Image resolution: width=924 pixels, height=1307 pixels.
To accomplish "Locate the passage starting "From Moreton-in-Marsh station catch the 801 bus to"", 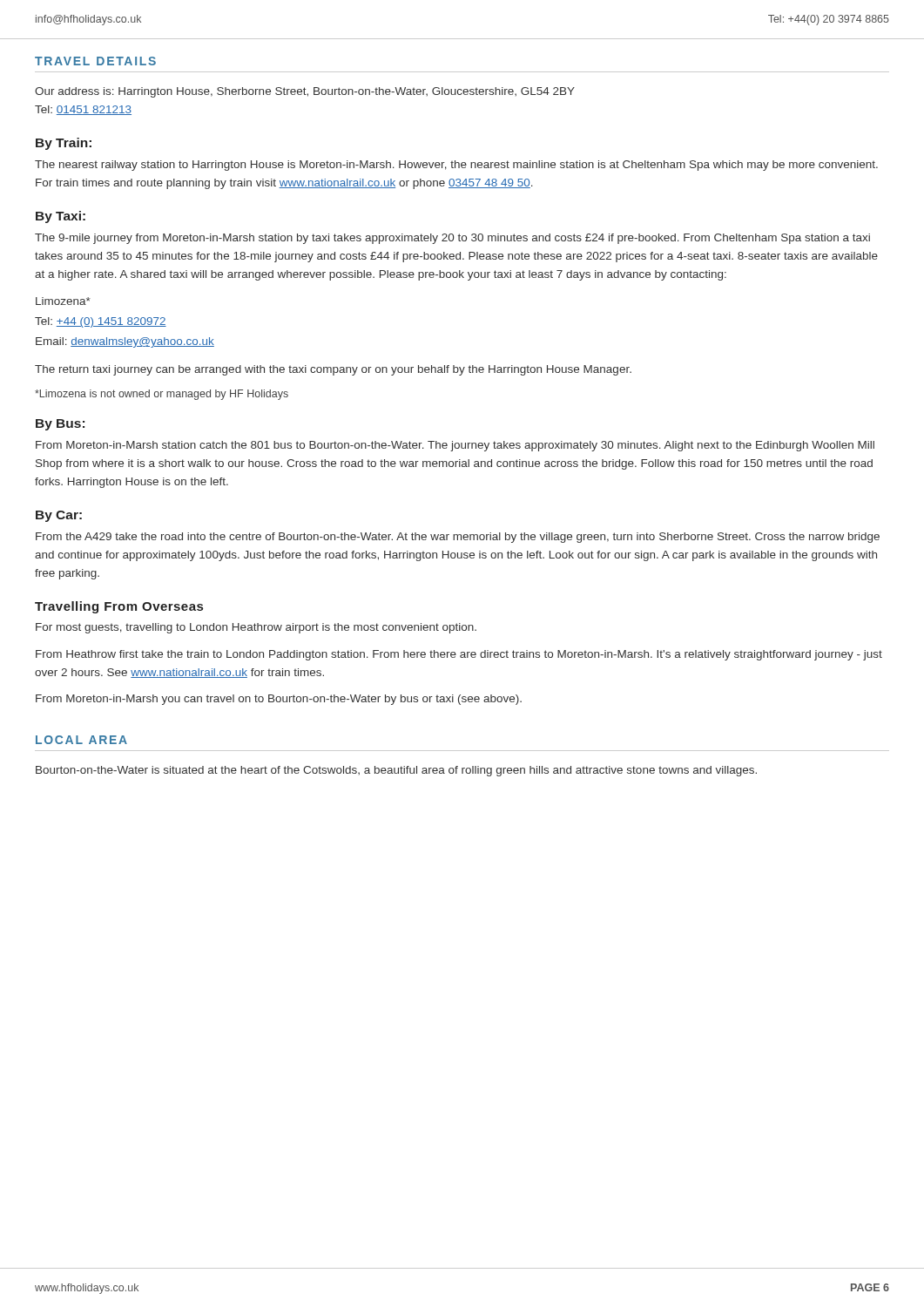I will [455, 463].
